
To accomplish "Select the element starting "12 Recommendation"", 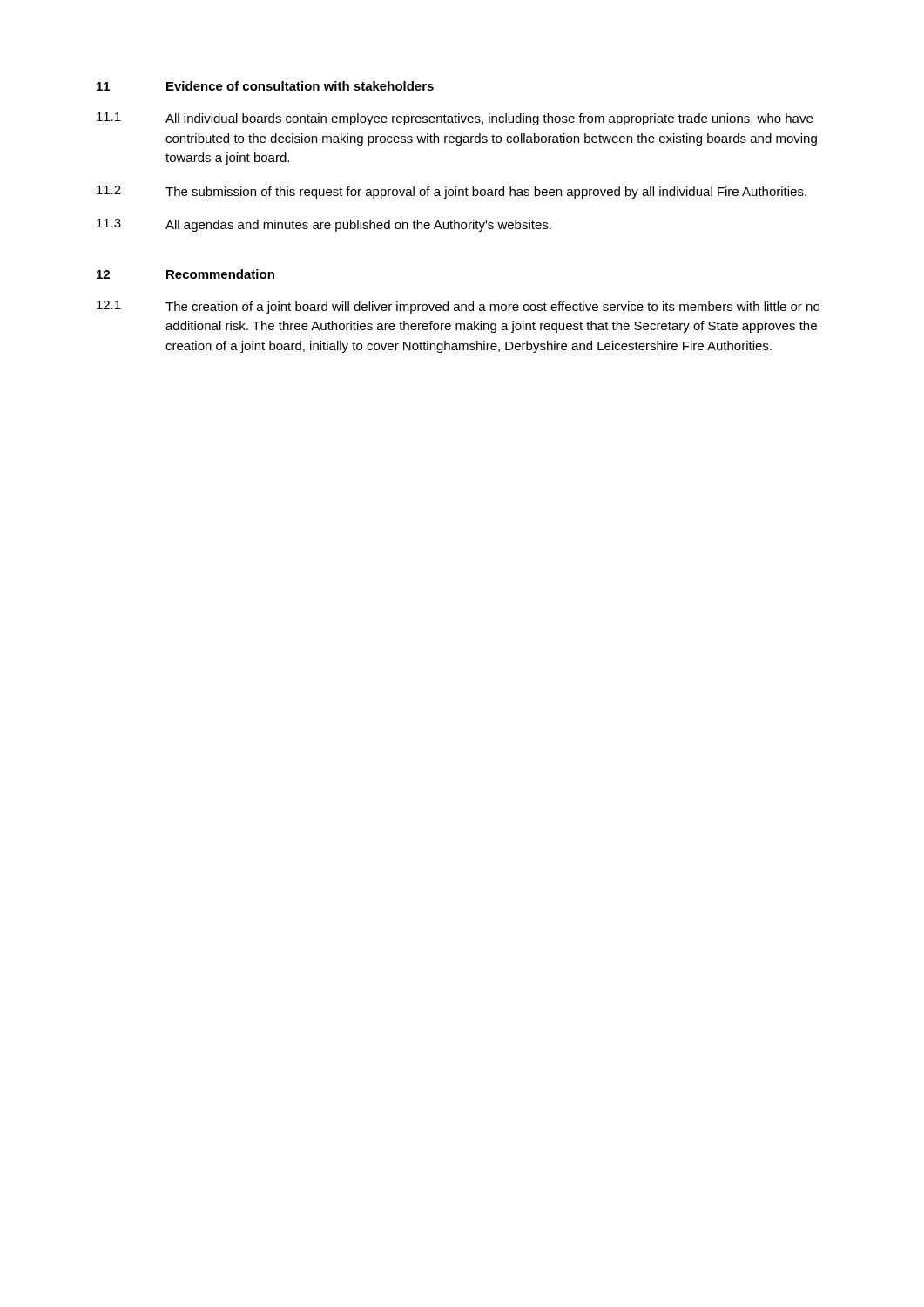I will [x=185, y=274].
